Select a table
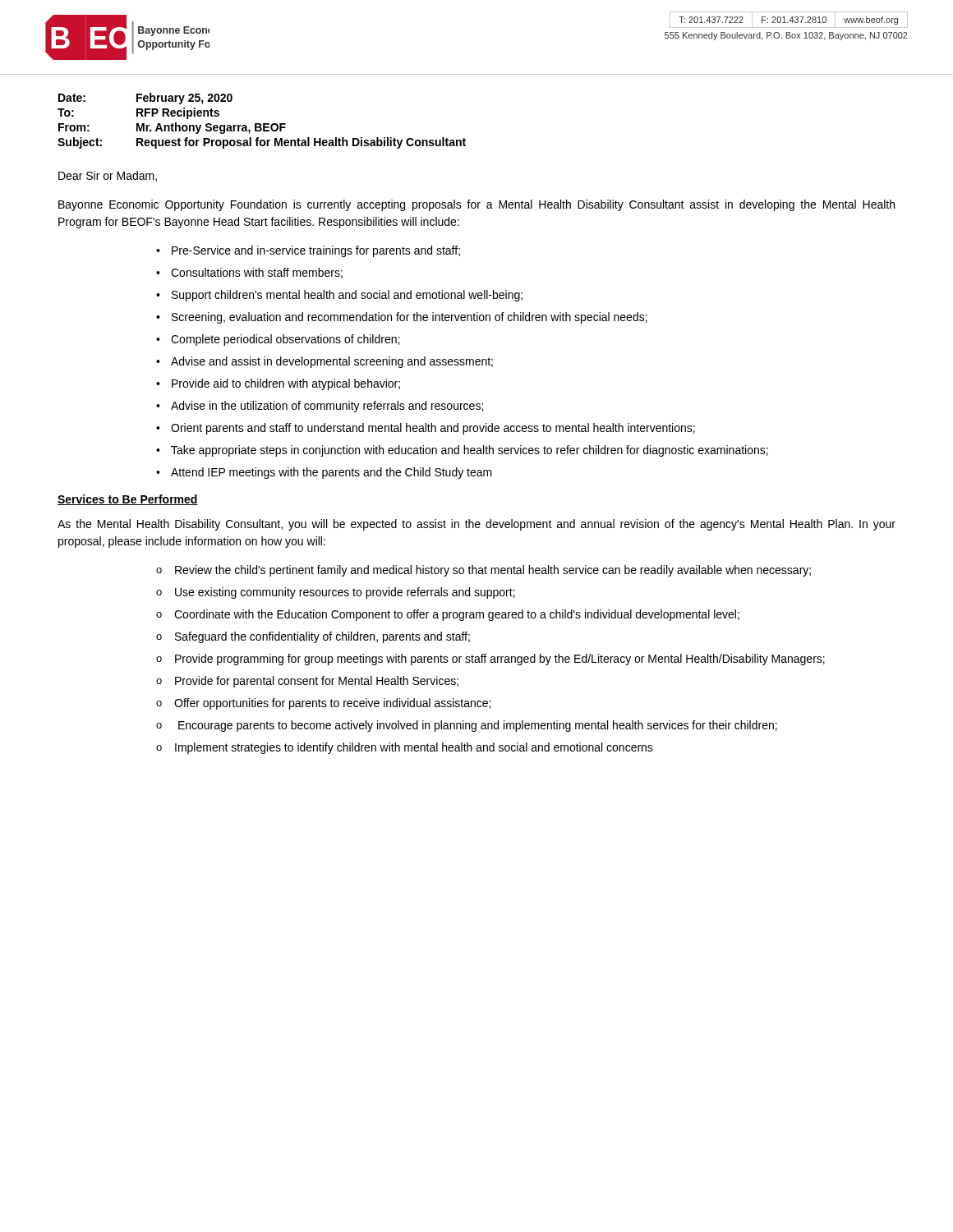The width and height of the screenshot is (953, 1232). click(476, 120)
